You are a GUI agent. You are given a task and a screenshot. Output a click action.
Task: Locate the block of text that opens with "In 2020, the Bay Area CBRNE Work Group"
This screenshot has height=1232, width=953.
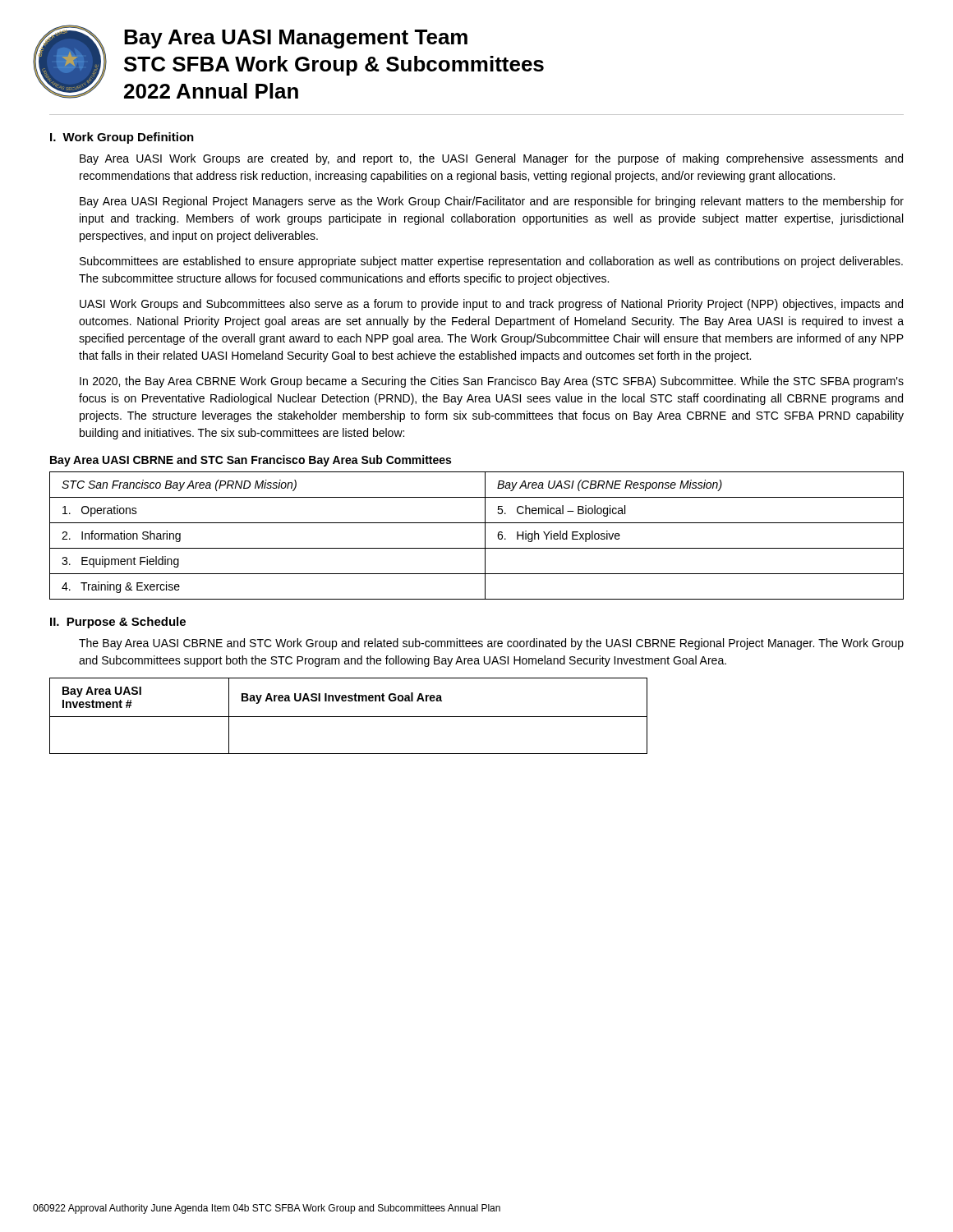[491, 407]
